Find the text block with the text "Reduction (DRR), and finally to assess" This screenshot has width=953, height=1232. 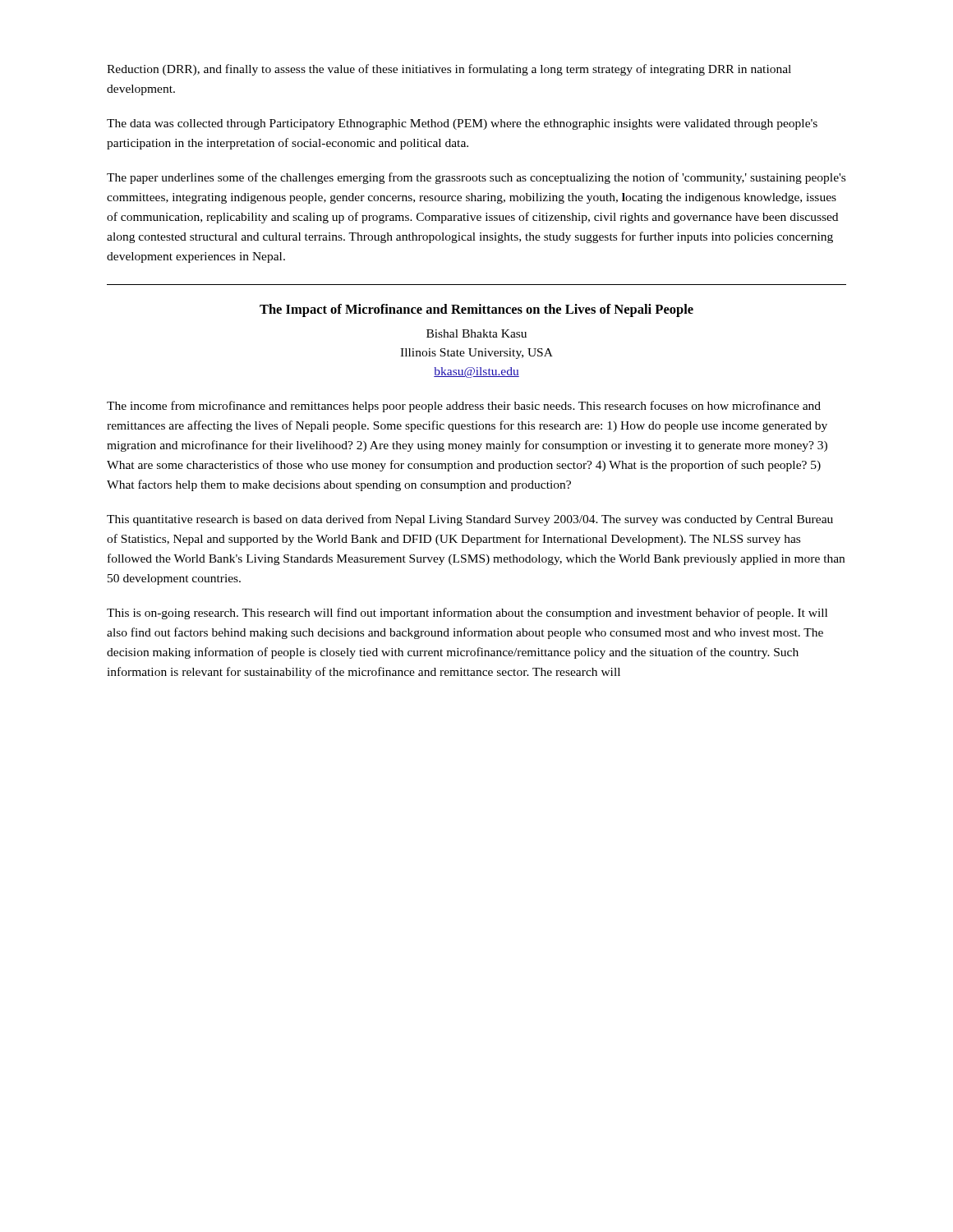click(x=449, y=78)
